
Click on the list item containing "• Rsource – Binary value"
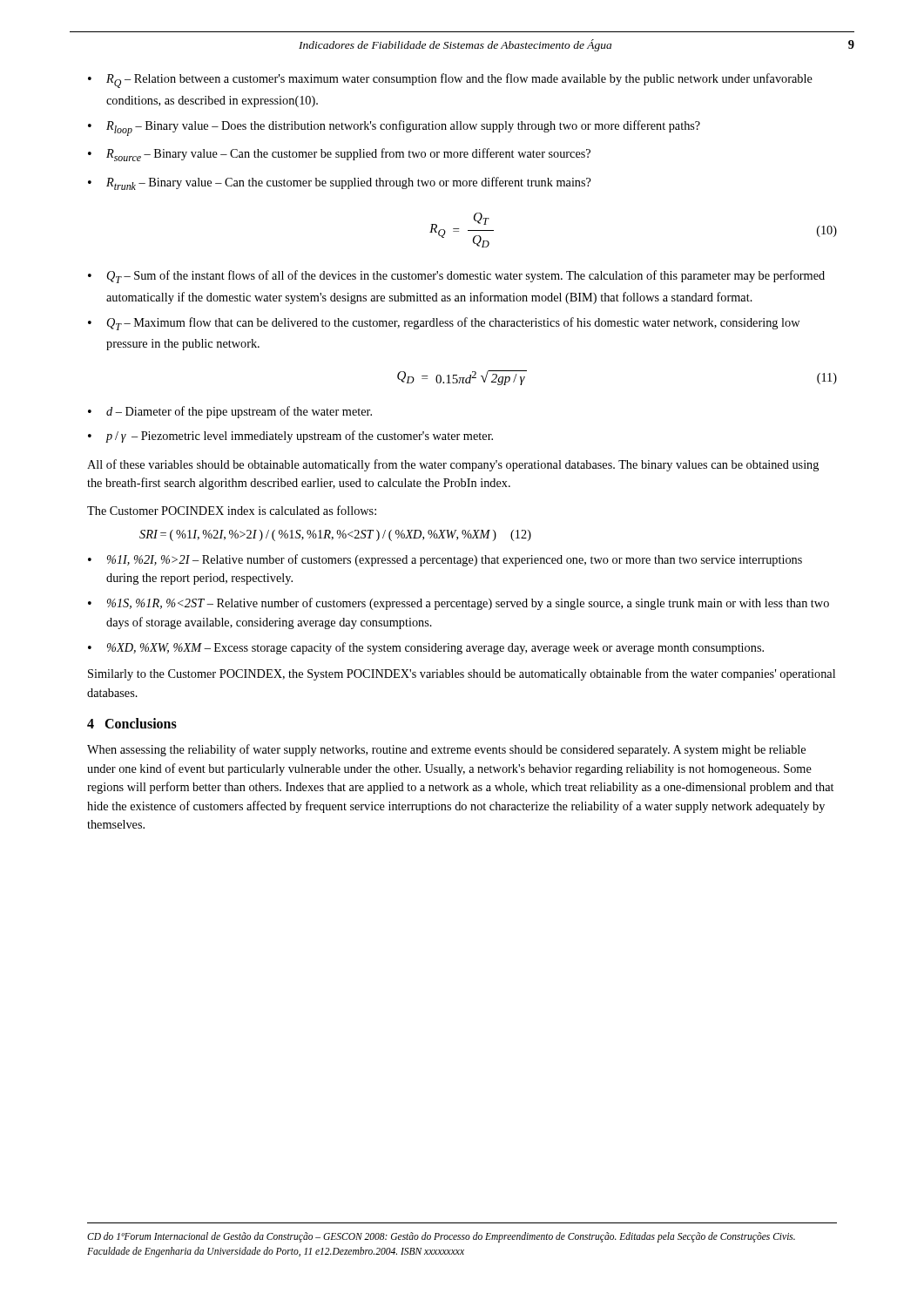(x=339, y=155)
